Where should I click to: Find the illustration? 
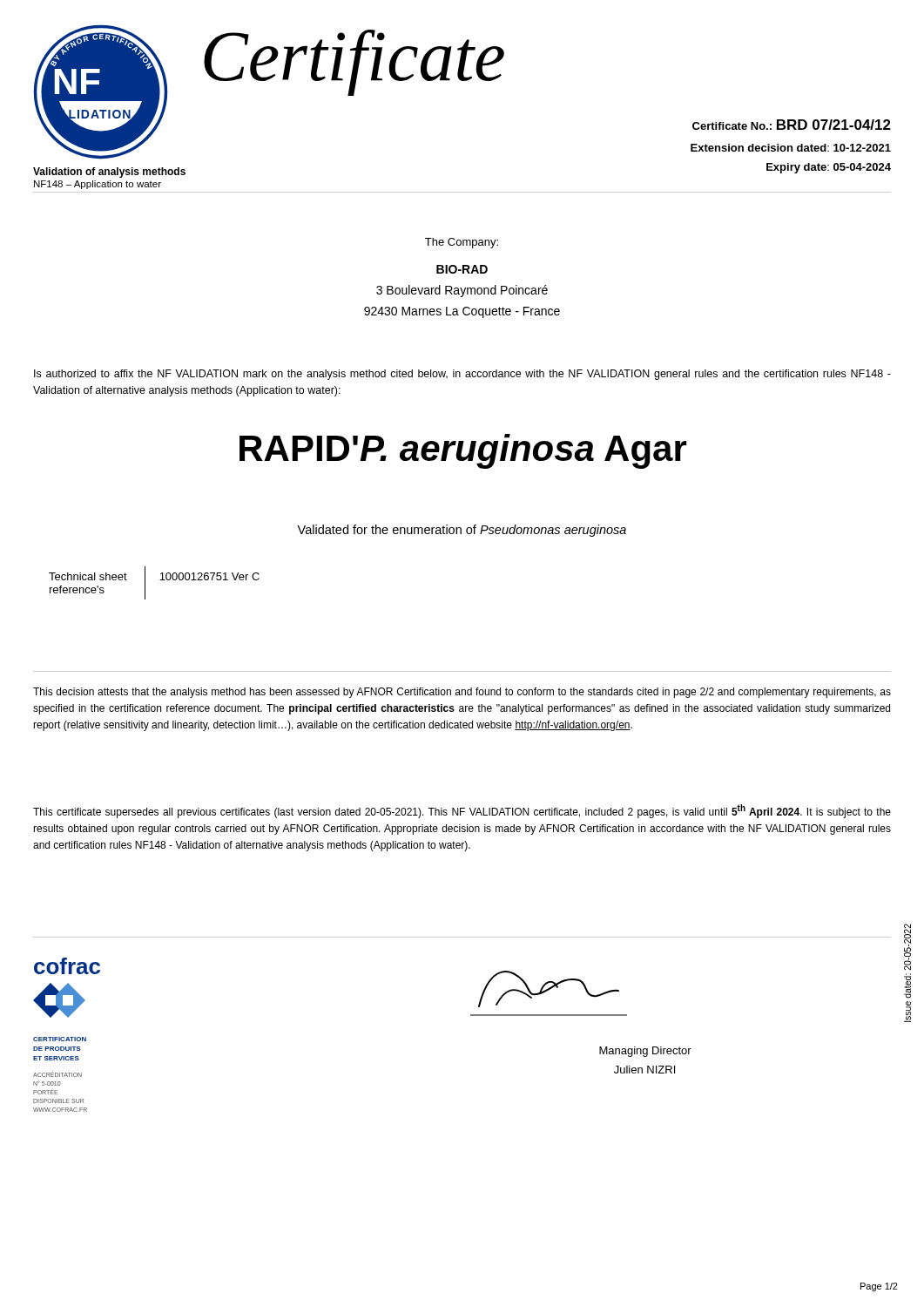pyautogui.click(x=549, y=989)
